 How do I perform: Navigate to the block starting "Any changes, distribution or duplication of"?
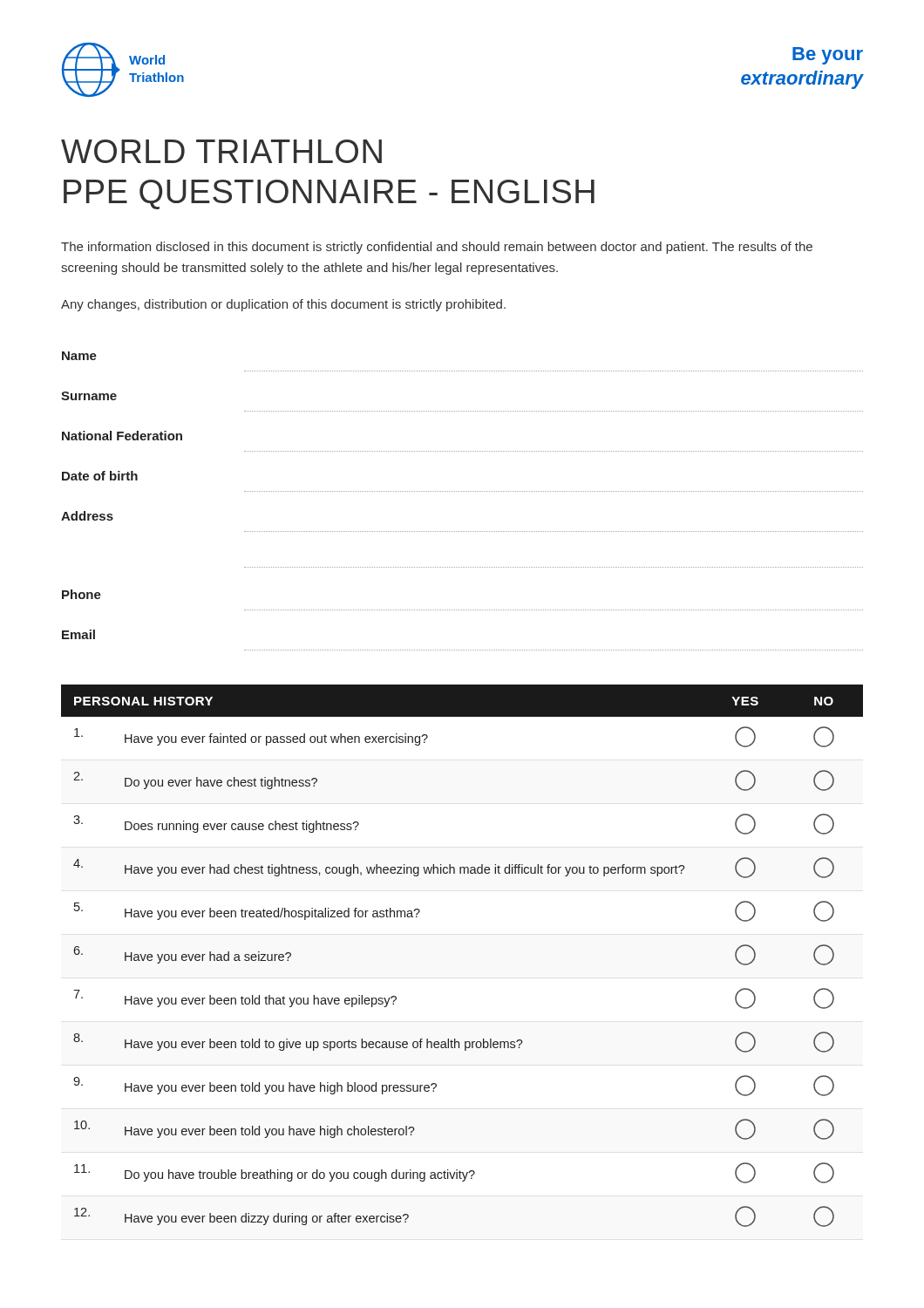(x=284, y=304)
